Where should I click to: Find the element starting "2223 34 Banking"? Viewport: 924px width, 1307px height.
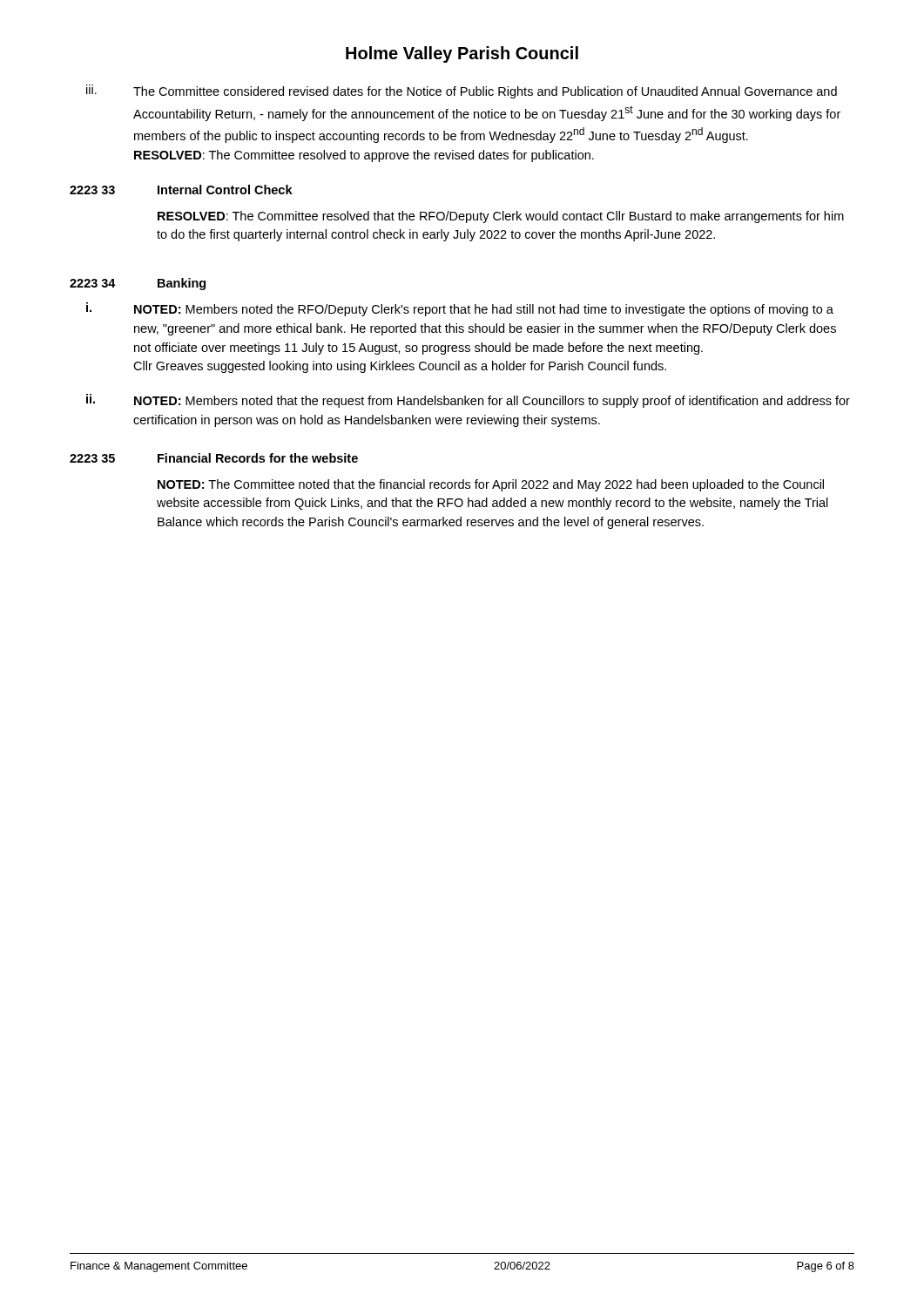click(x=82, y=283)
